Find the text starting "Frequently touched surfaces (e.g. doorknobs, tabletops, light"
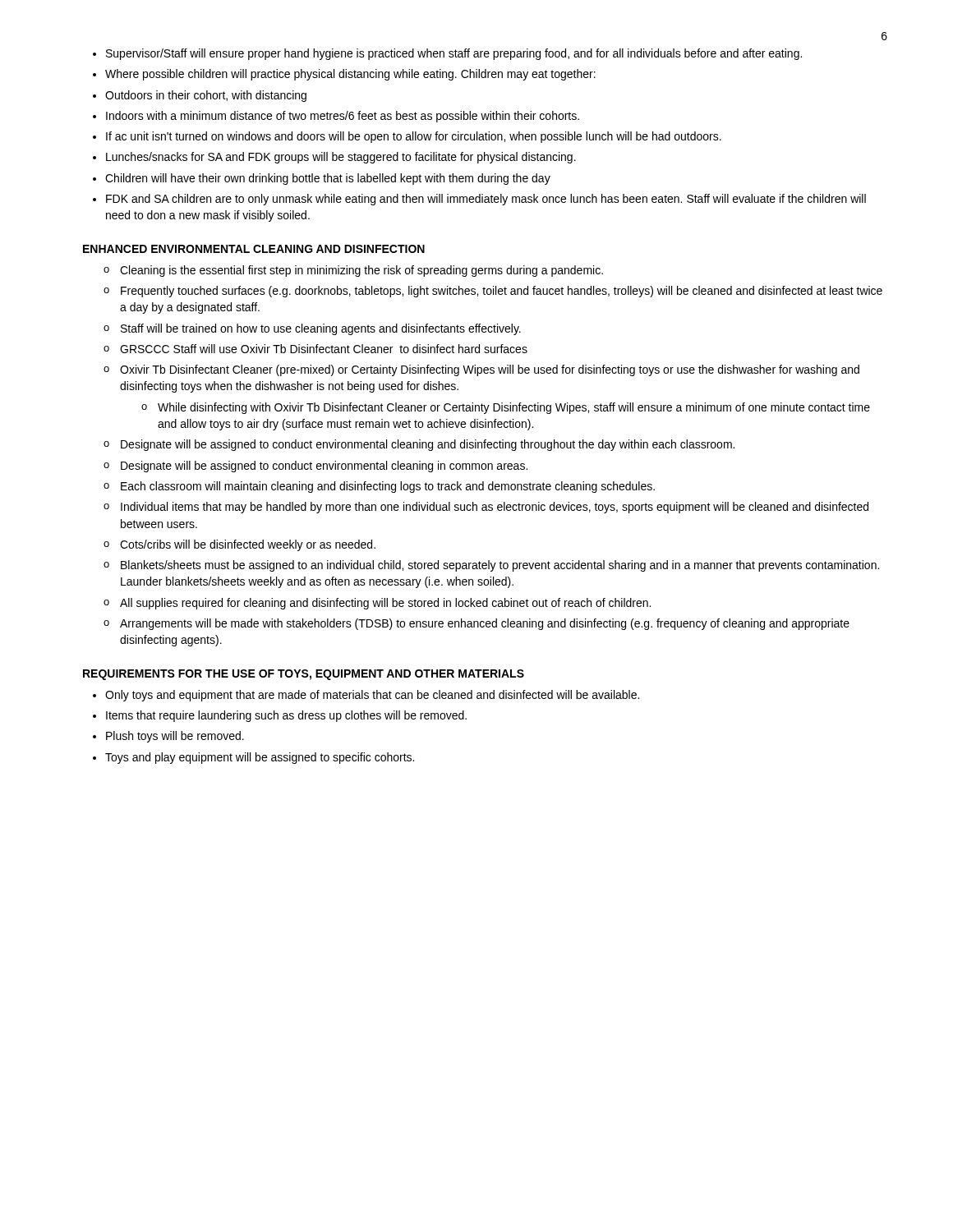 pos(501,299)
